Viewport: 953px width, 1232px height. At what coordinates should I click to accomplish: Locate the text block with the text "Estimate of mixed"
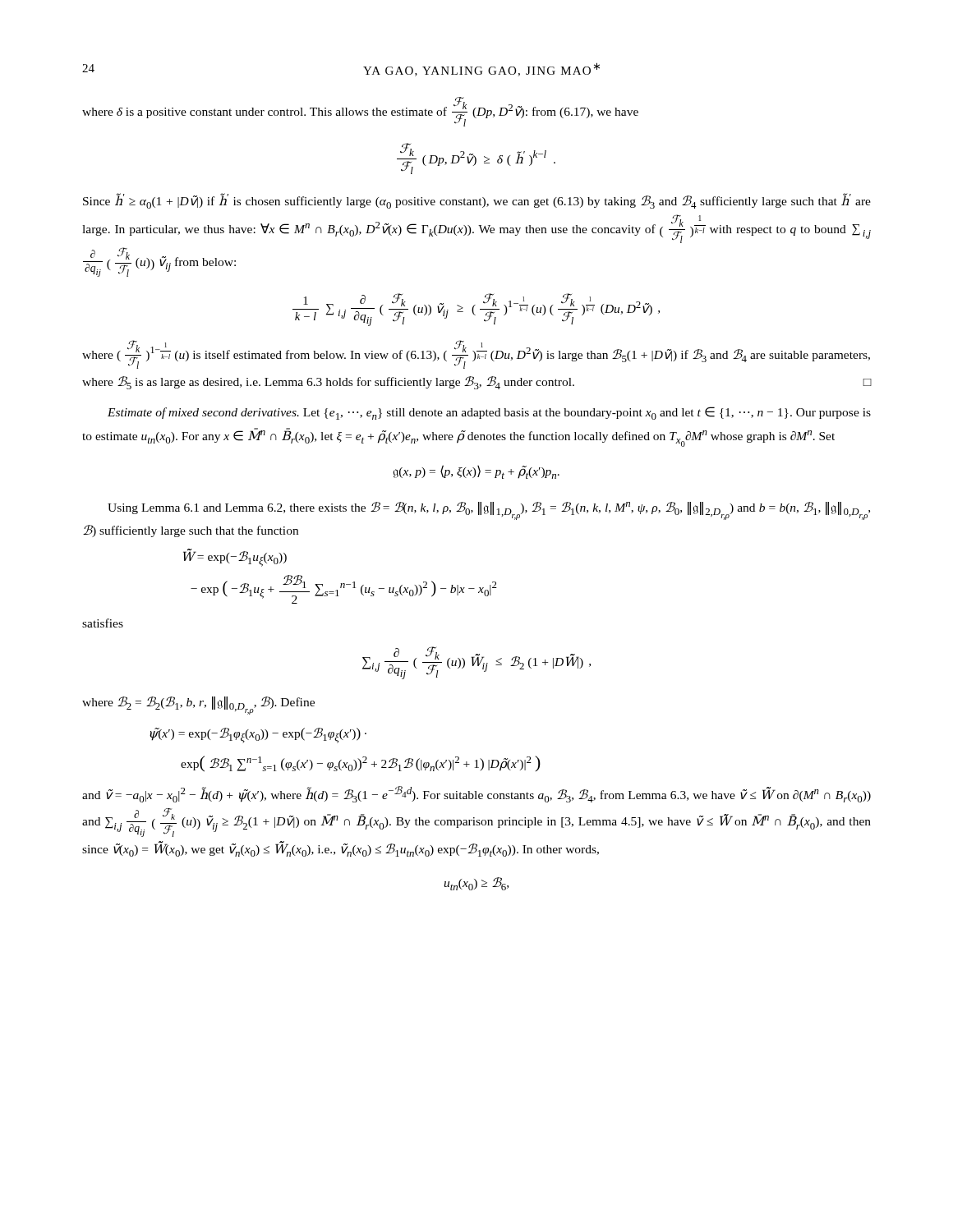(476, 426)
